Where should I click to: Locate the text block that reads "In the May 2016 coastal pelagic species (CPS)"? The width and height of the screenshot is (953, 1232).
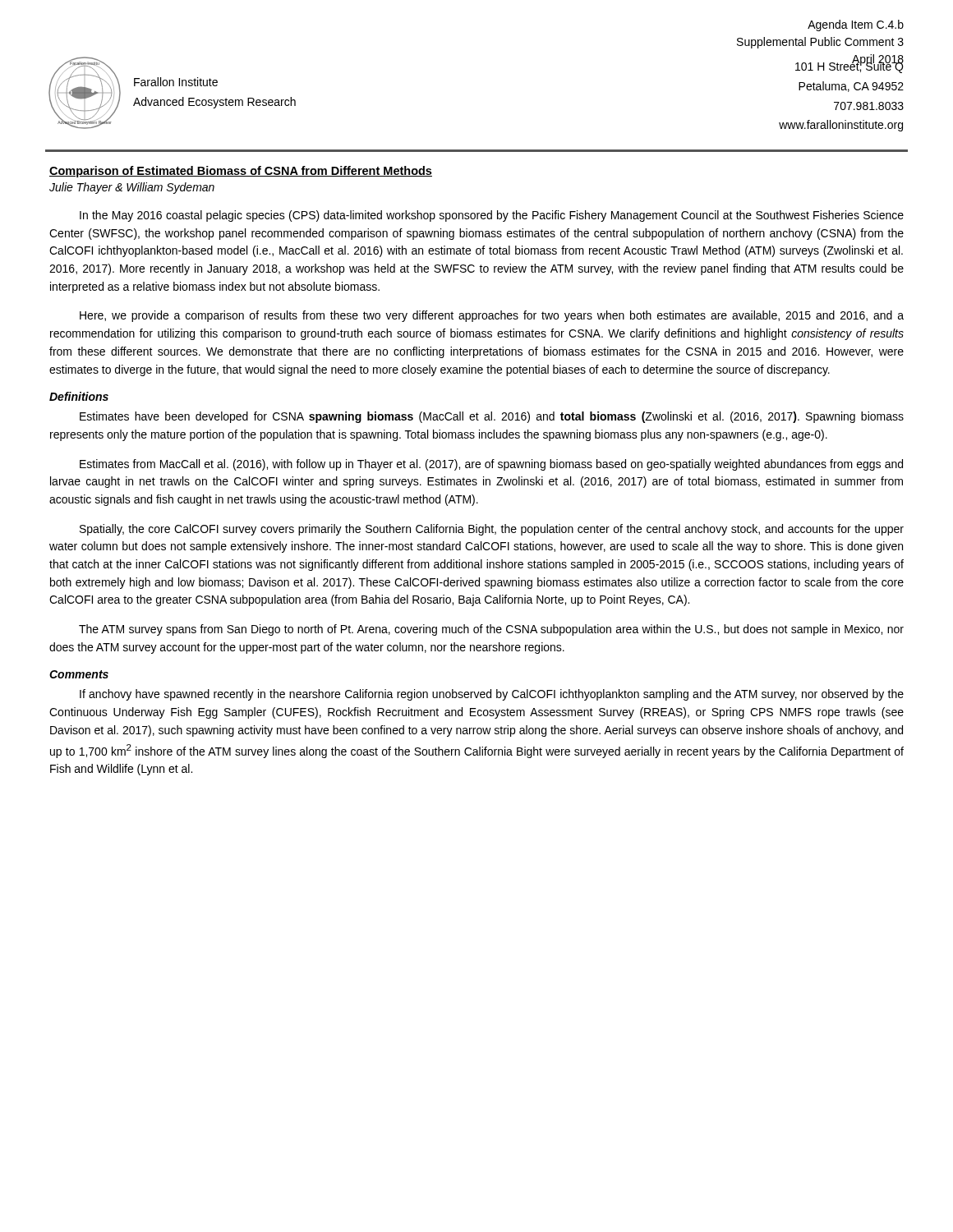(x=476, y=251)
